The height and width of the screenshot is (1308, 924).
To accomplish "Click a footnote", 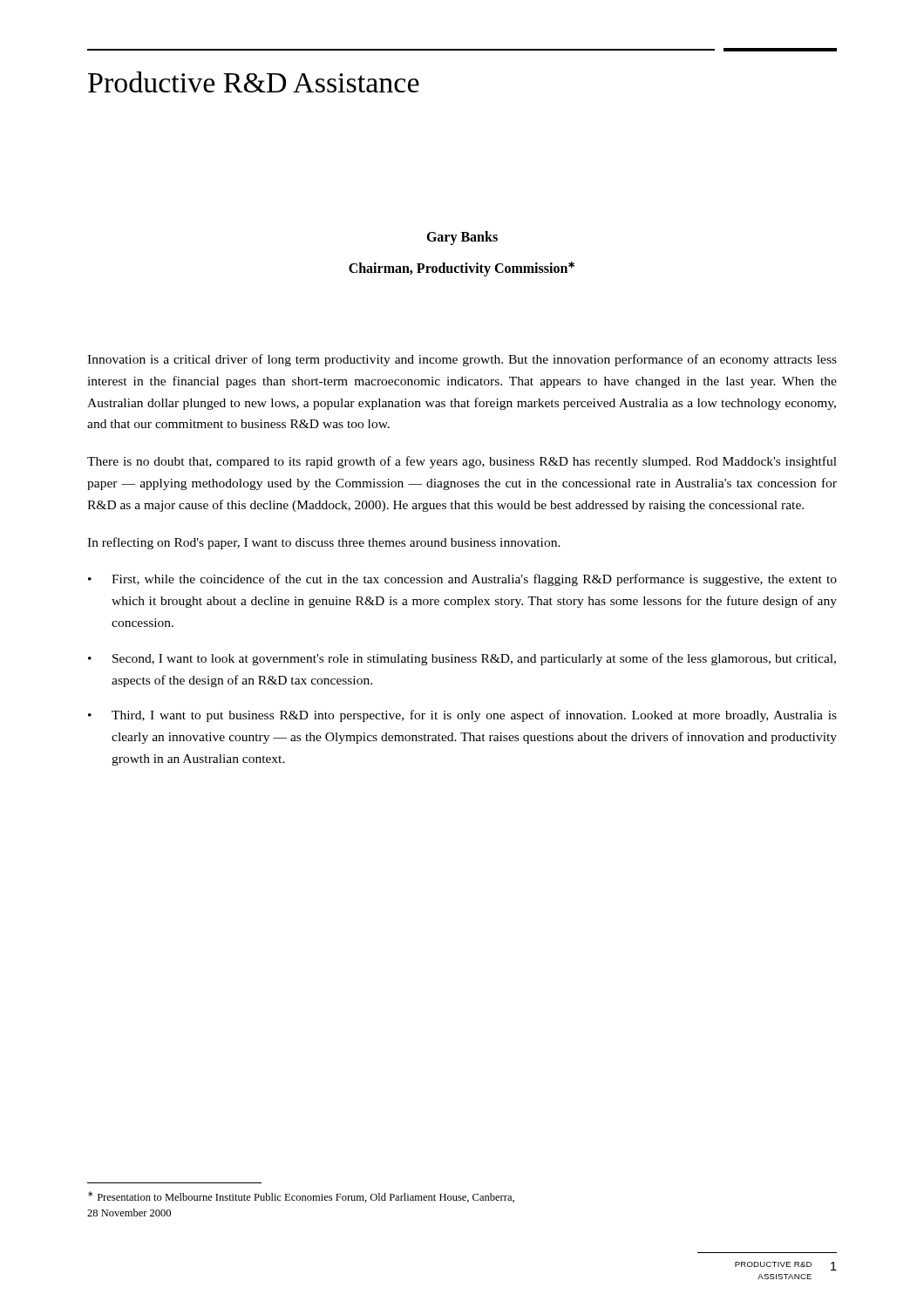I will click(x=462, y=1201).
